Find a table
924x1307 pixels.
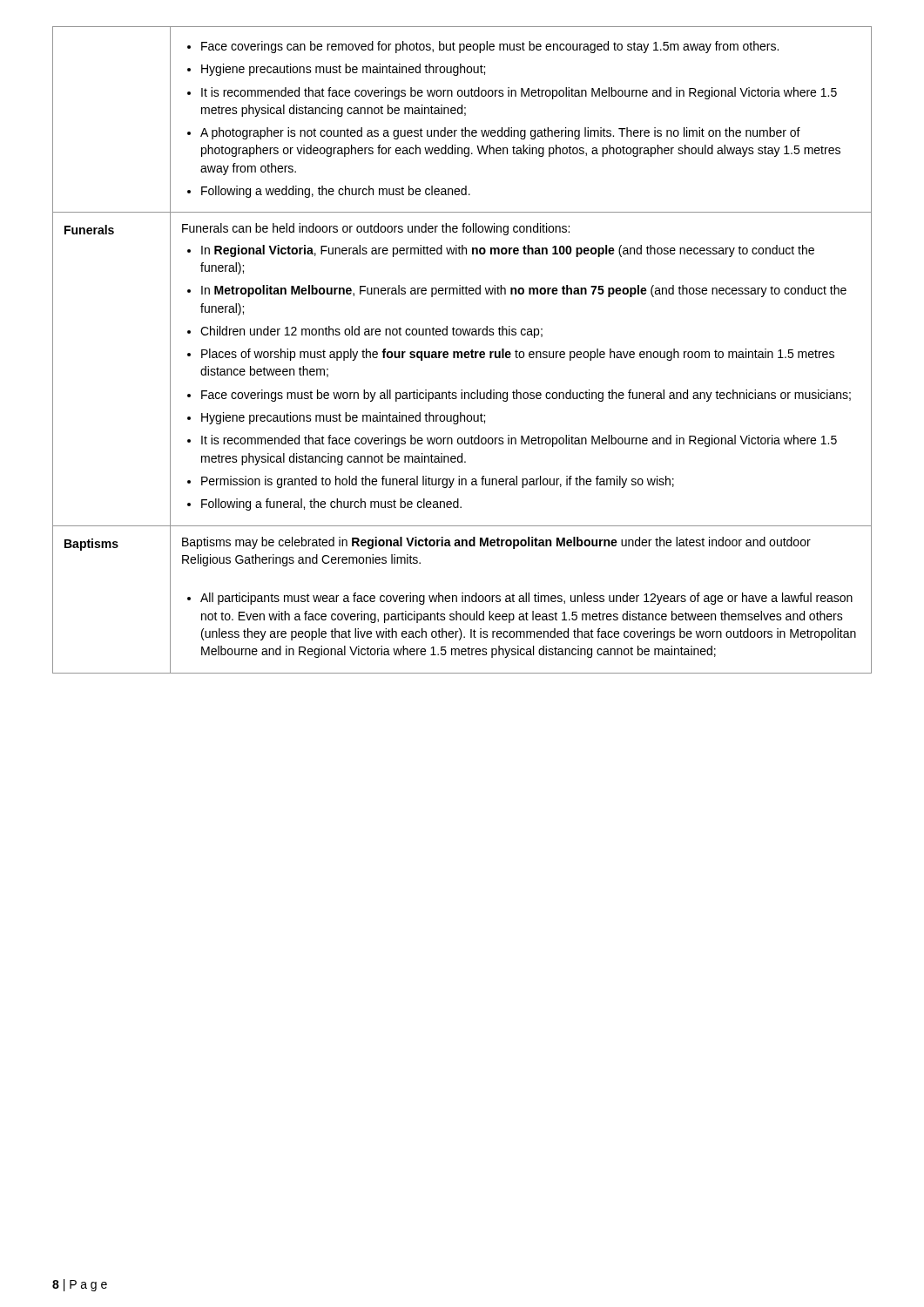(x=462, y=350)
